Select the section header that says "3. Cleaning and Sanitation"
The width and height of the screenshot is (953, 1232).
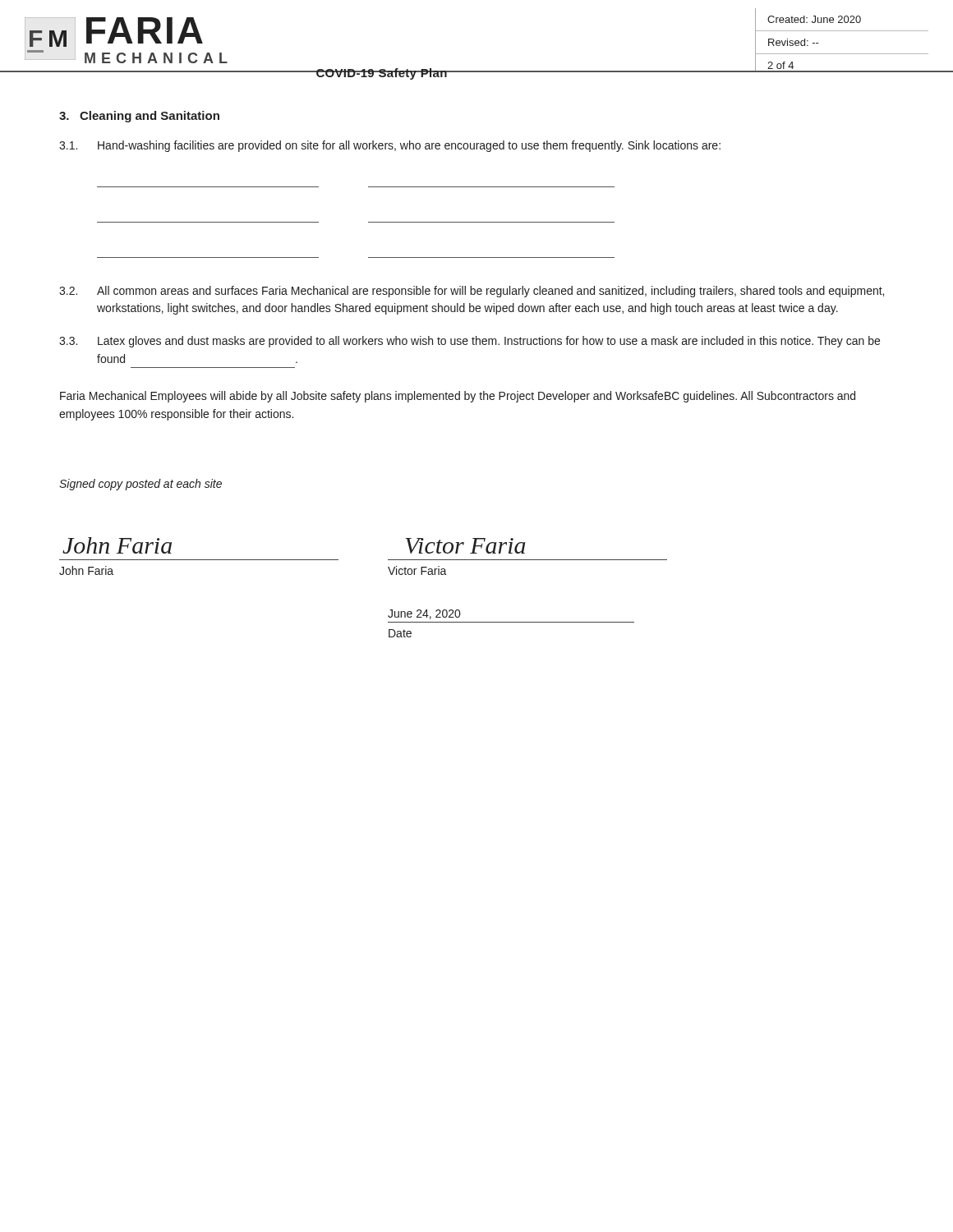[x=140, y=115]
